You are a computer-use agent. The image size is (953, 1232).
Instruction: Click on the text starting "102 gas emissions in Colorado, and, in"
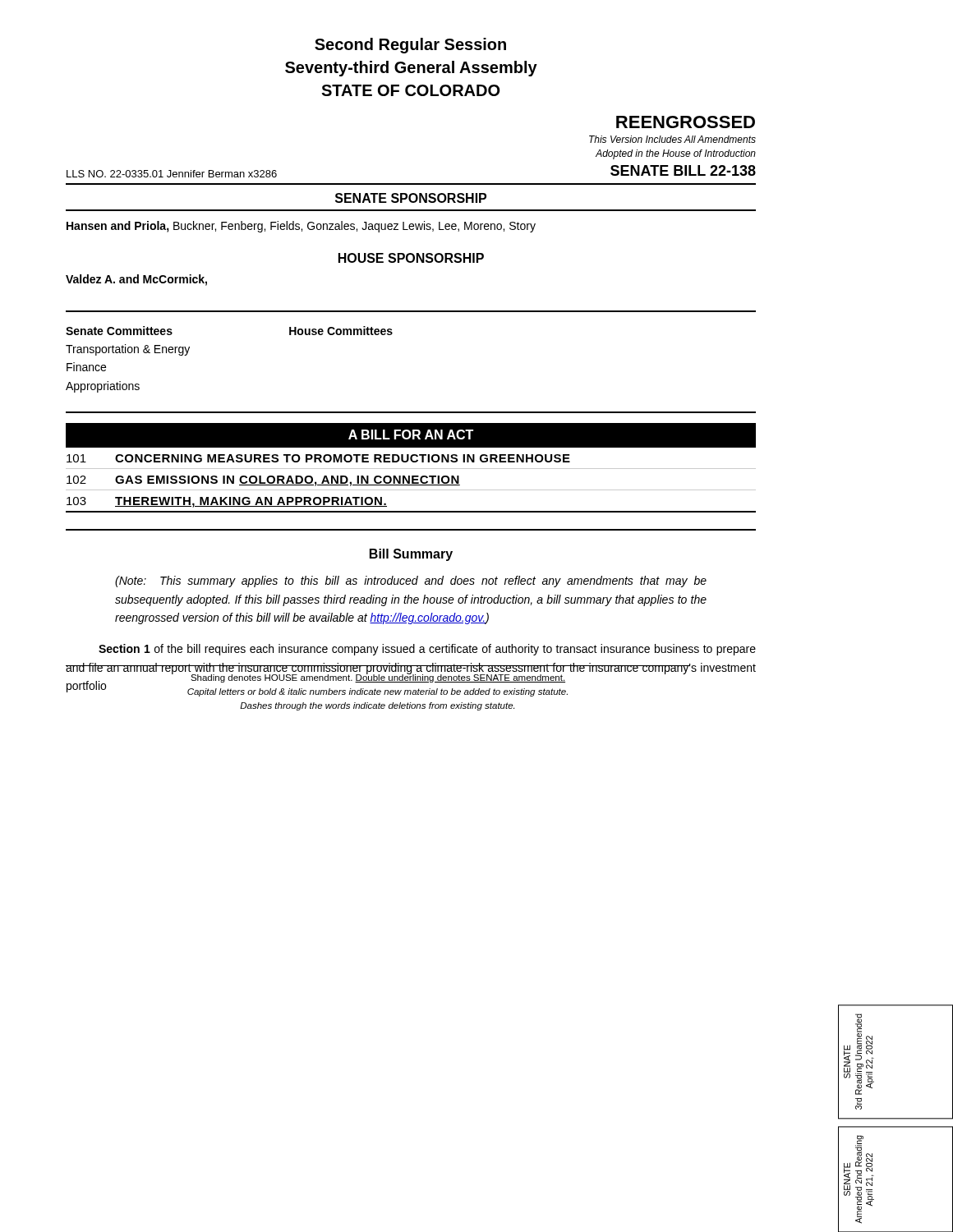(263, 479)
